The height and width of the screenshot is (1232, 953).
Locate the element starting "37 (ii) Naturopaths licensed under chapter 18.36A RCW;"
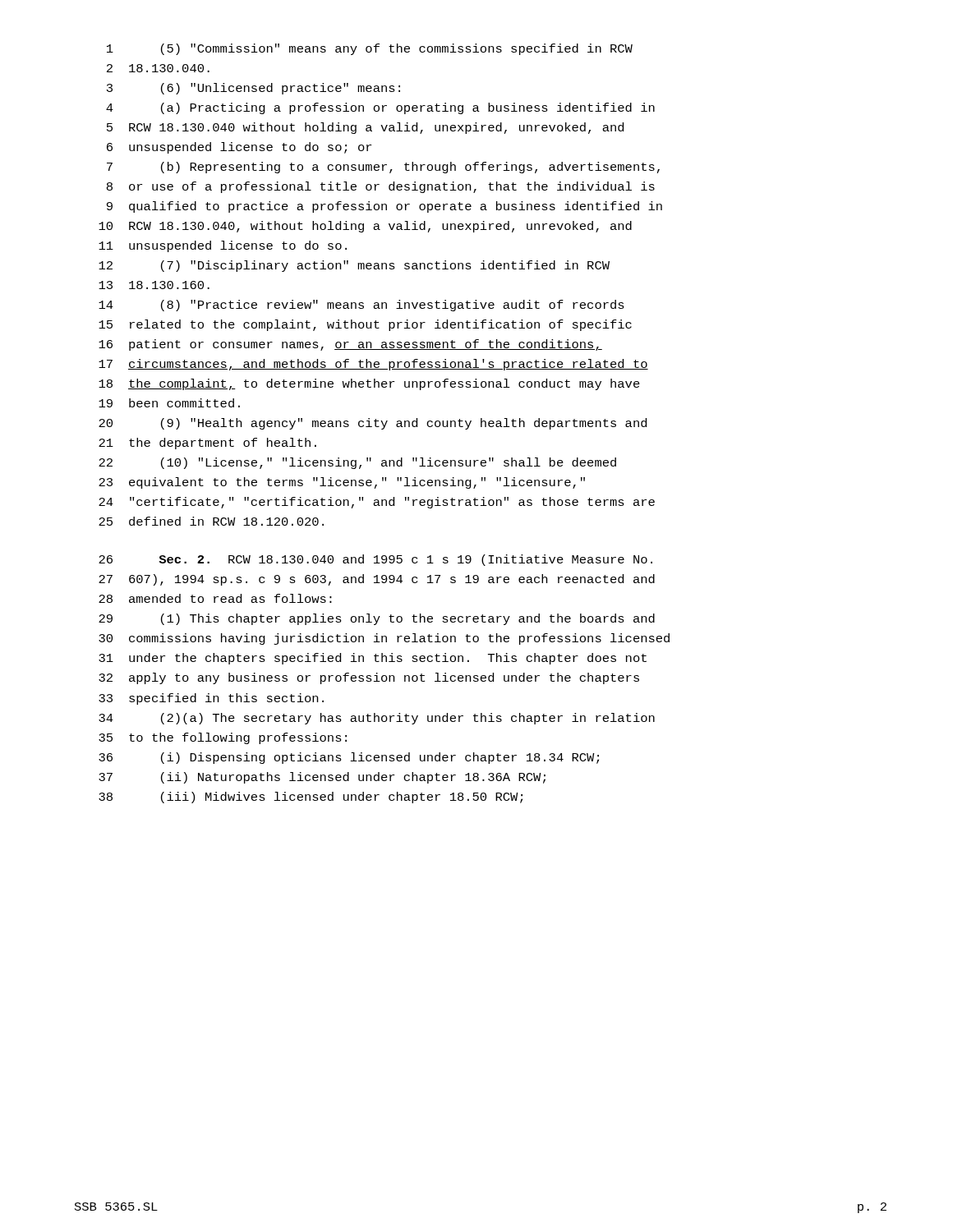[481, 777]
